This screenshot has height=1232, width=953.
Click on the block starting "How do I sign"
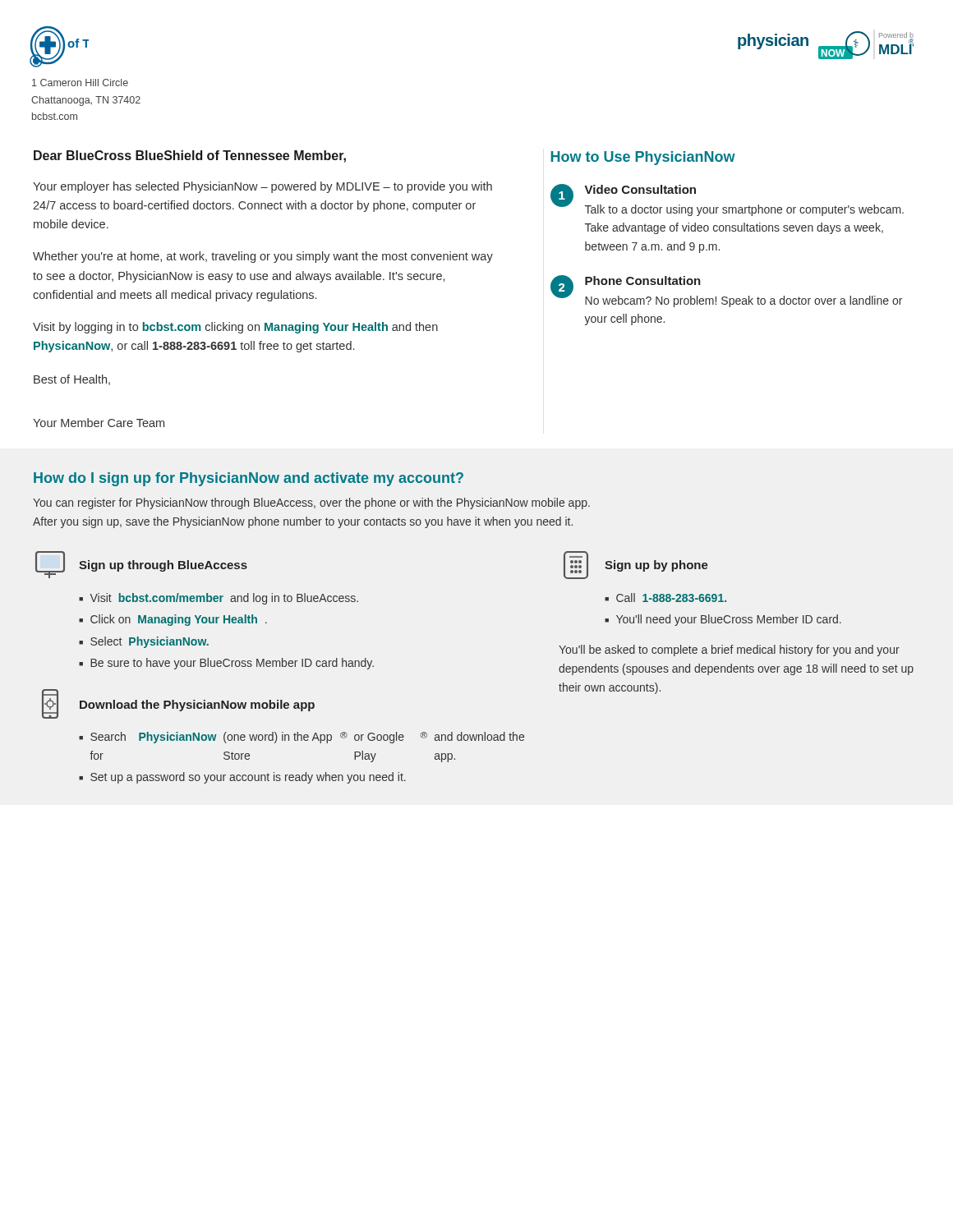click(x=473, y=478)
